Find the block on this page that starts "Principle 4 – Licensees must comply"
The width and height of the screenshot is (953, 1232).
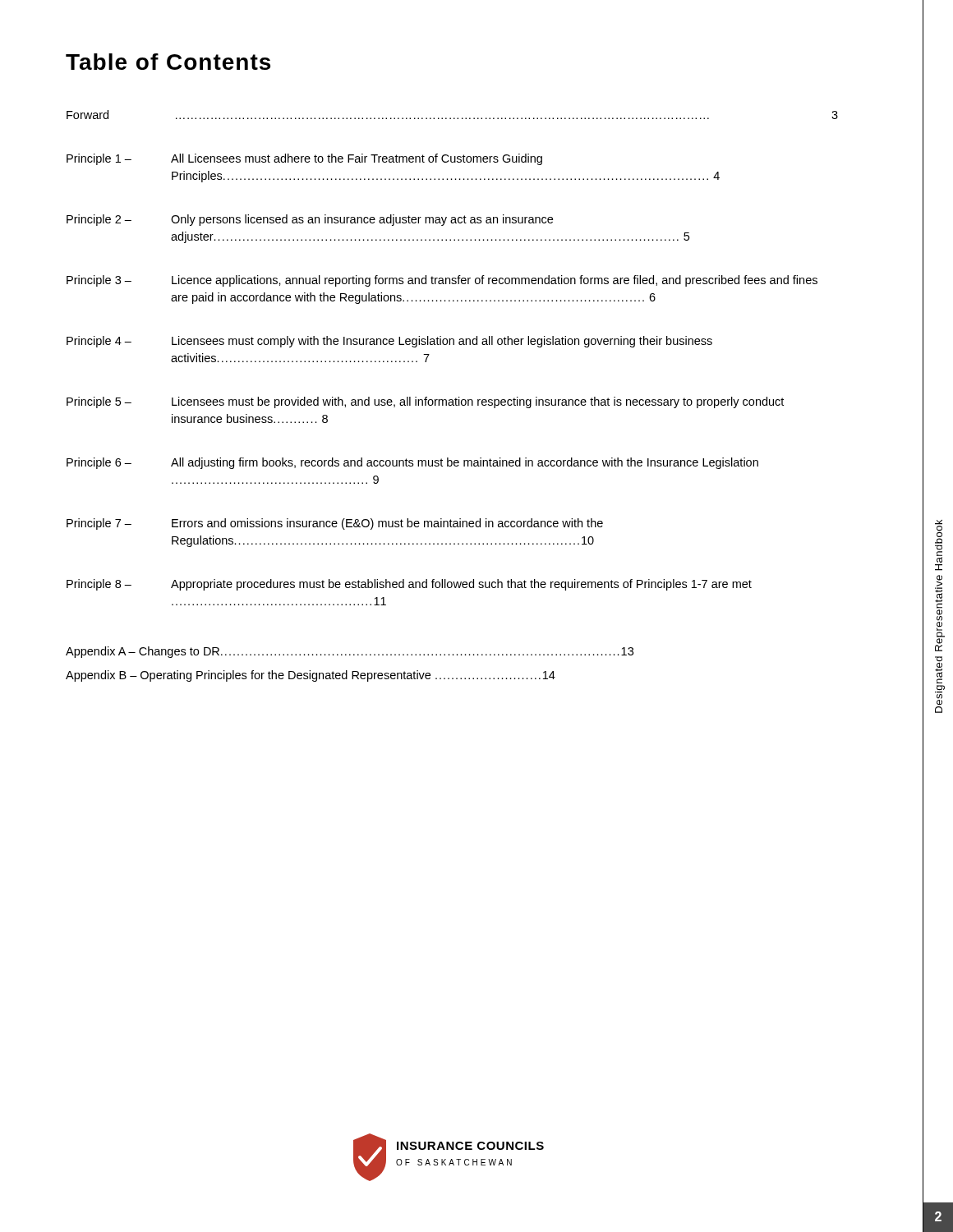(452, 350)
